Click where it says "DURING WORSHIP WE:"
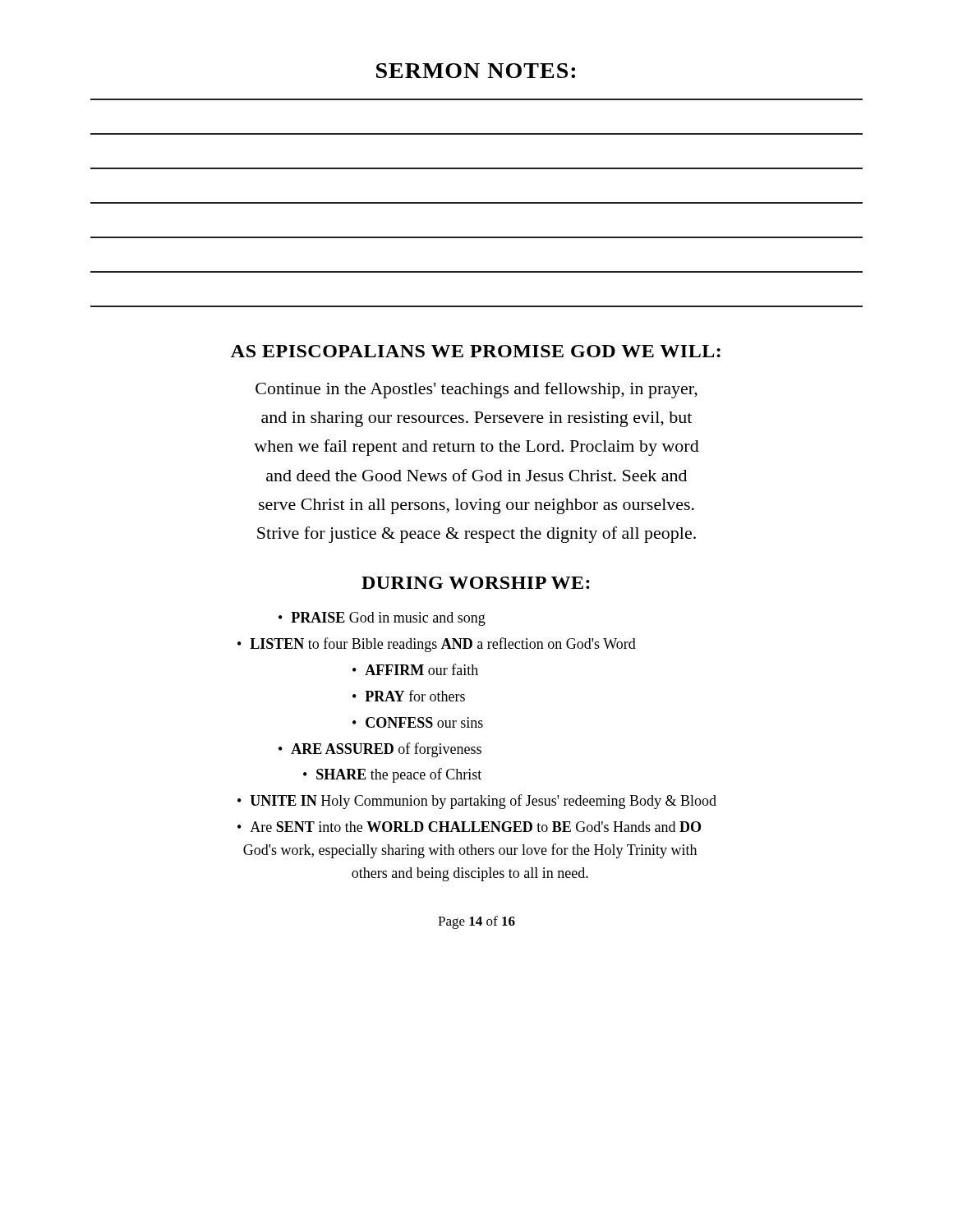The height and width of the screenshot is (1232, 953). [x=476, y=583]
